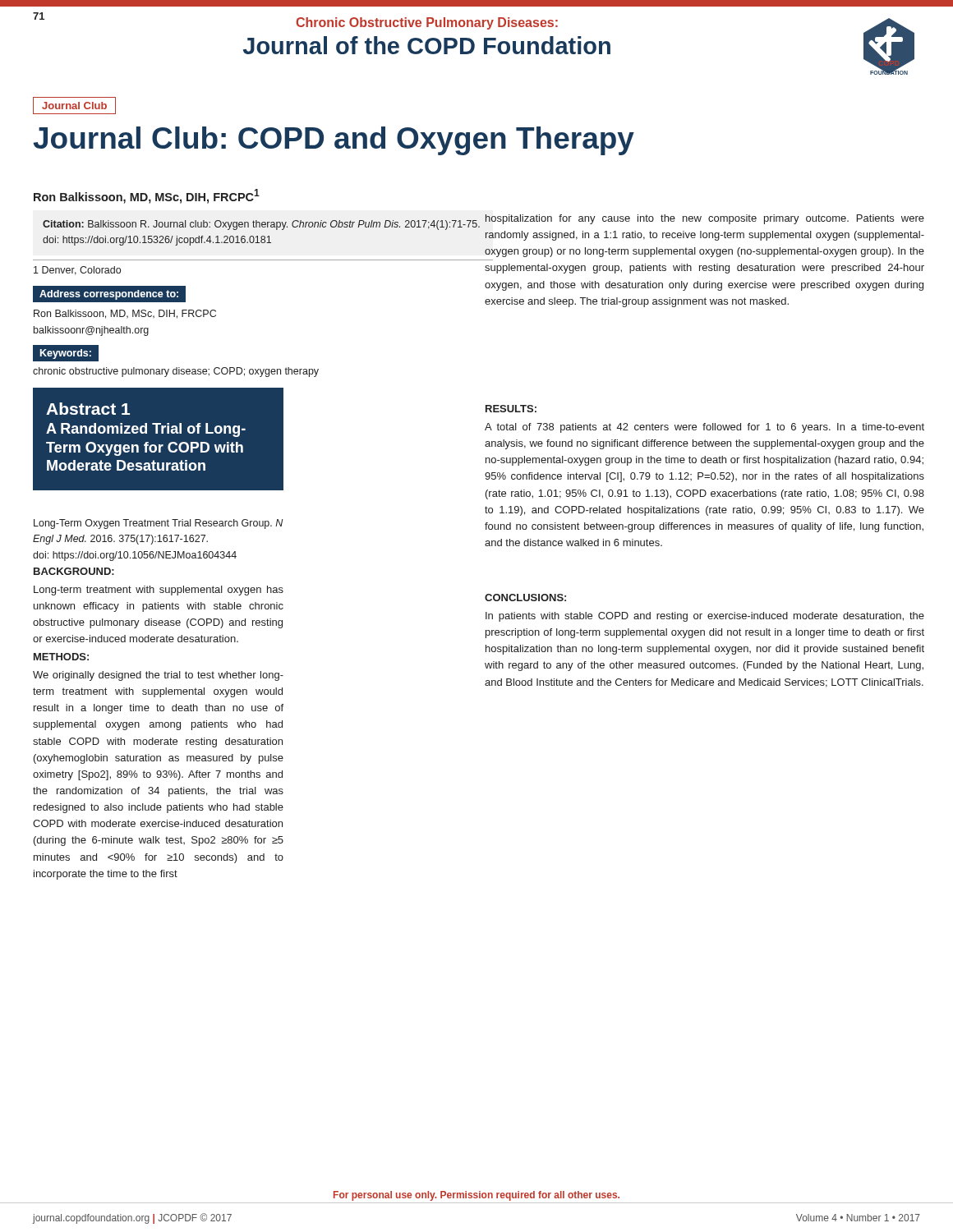The width and height of the screenshot is (953, 1232).
Task: Click on the section header containing "Journal Club"
Action: tap(75, 106)
